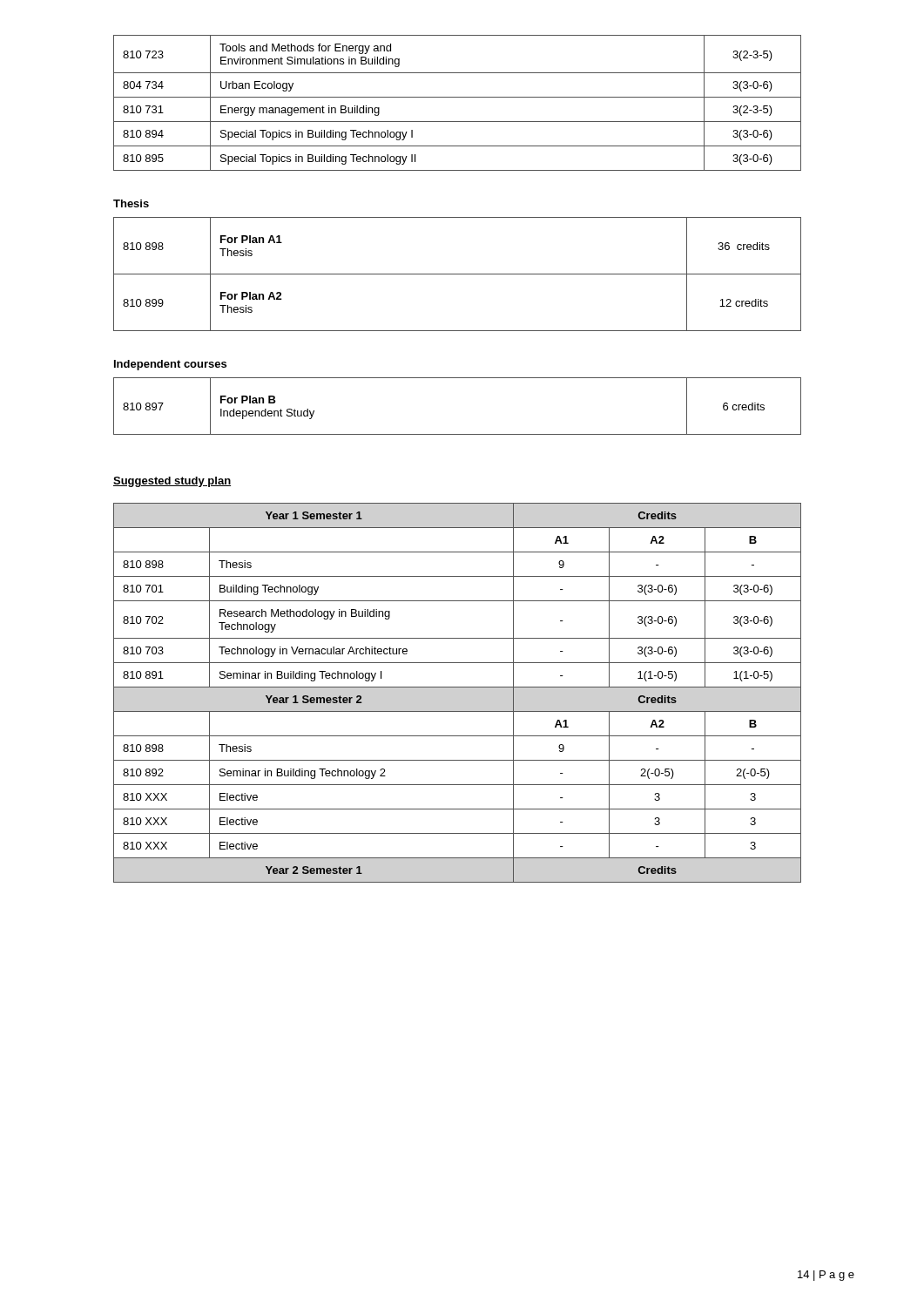Select the table that reads "For Plan A1"
The height and width of the screenshot is (1307, 924).
point(457,274)
